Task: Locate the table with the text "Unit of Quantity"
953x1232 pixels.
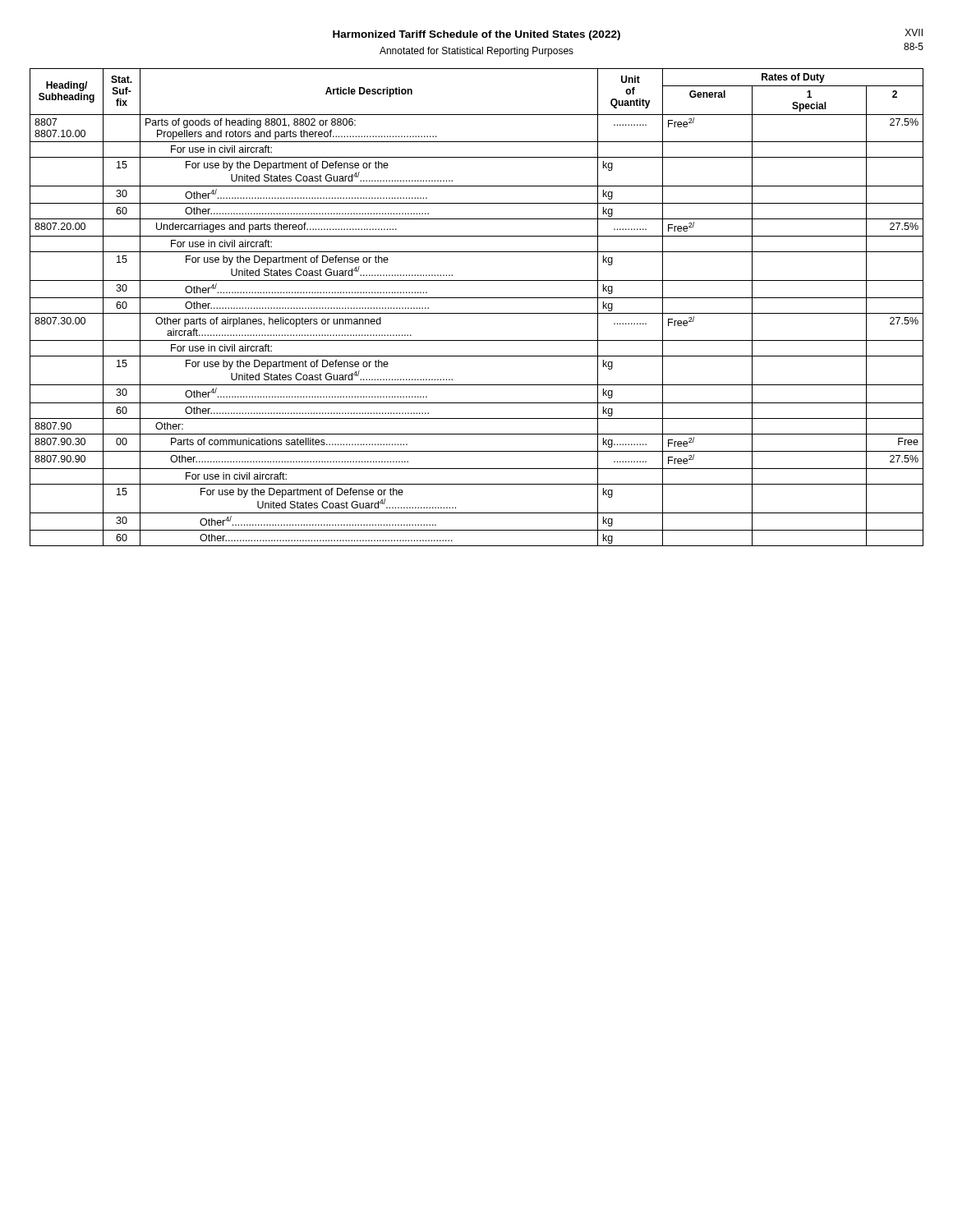Action: pyautogui.click(x=476, y=307)
